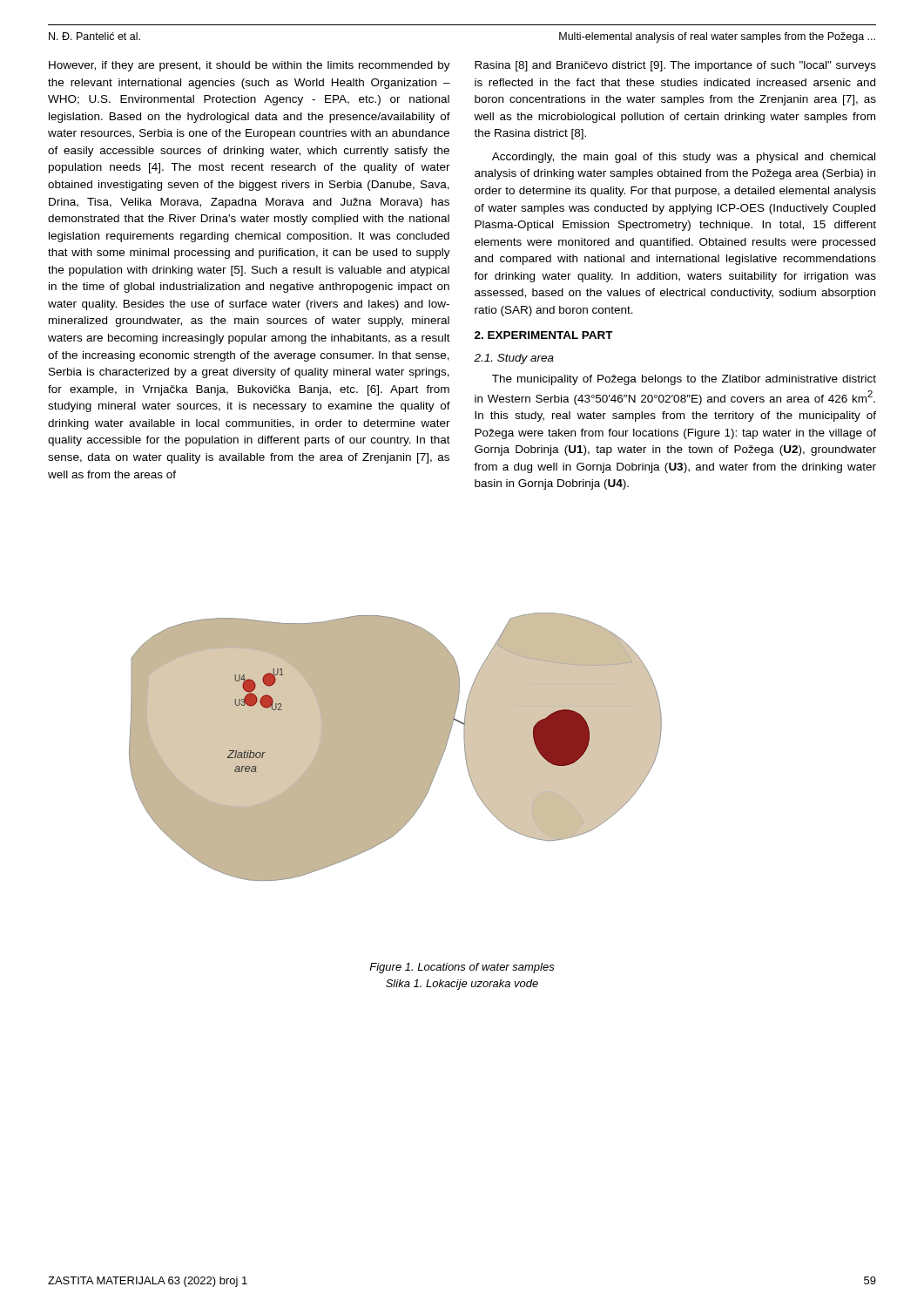Find the caption on this page that starts "Figure 1. Locations of water samples"
Screen dimensions: 1307x924
pyautogui.click(x=462, y=976)
